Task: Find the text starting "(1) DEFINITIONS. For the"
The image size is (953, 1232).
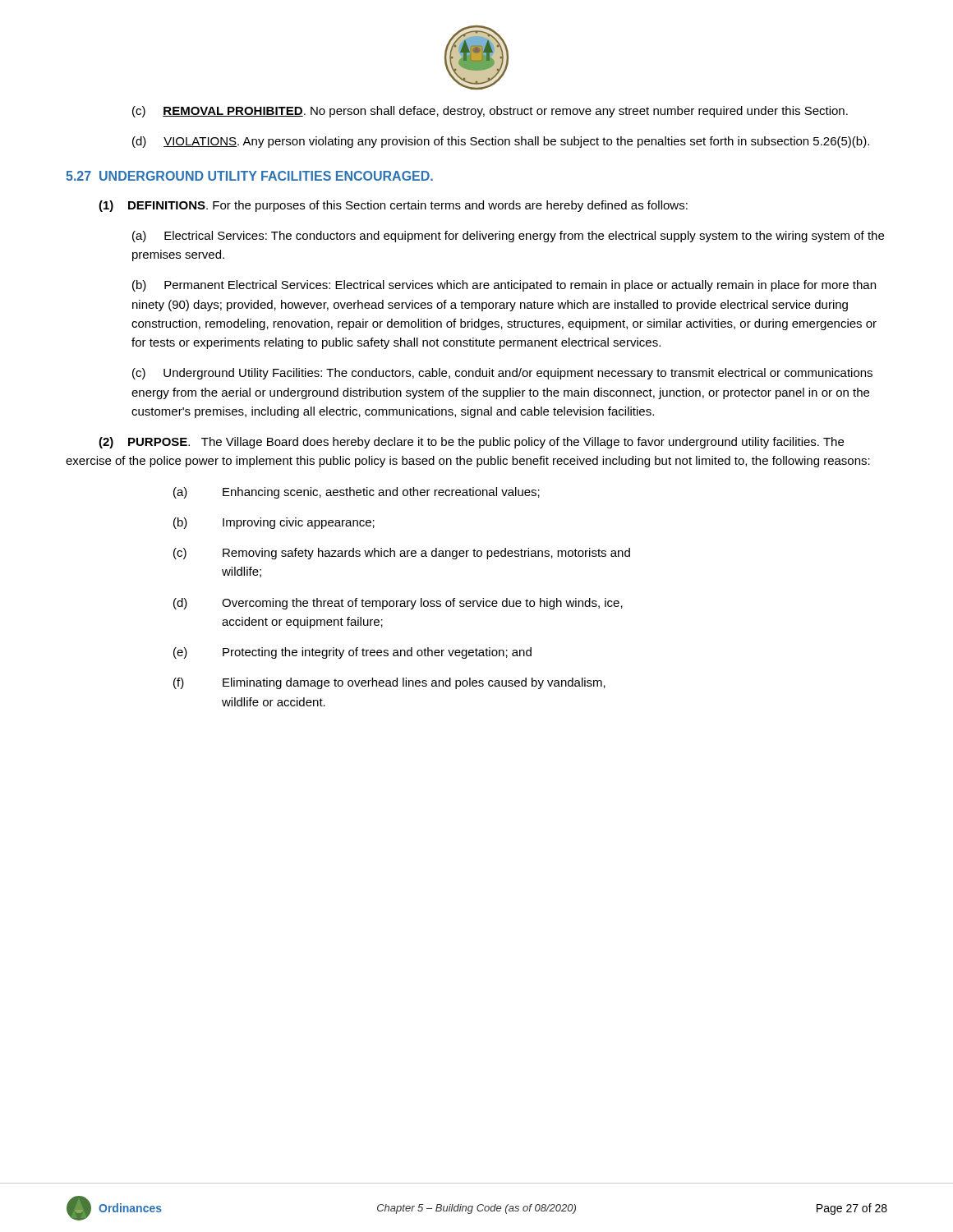Action: click(x=393, y=205)
